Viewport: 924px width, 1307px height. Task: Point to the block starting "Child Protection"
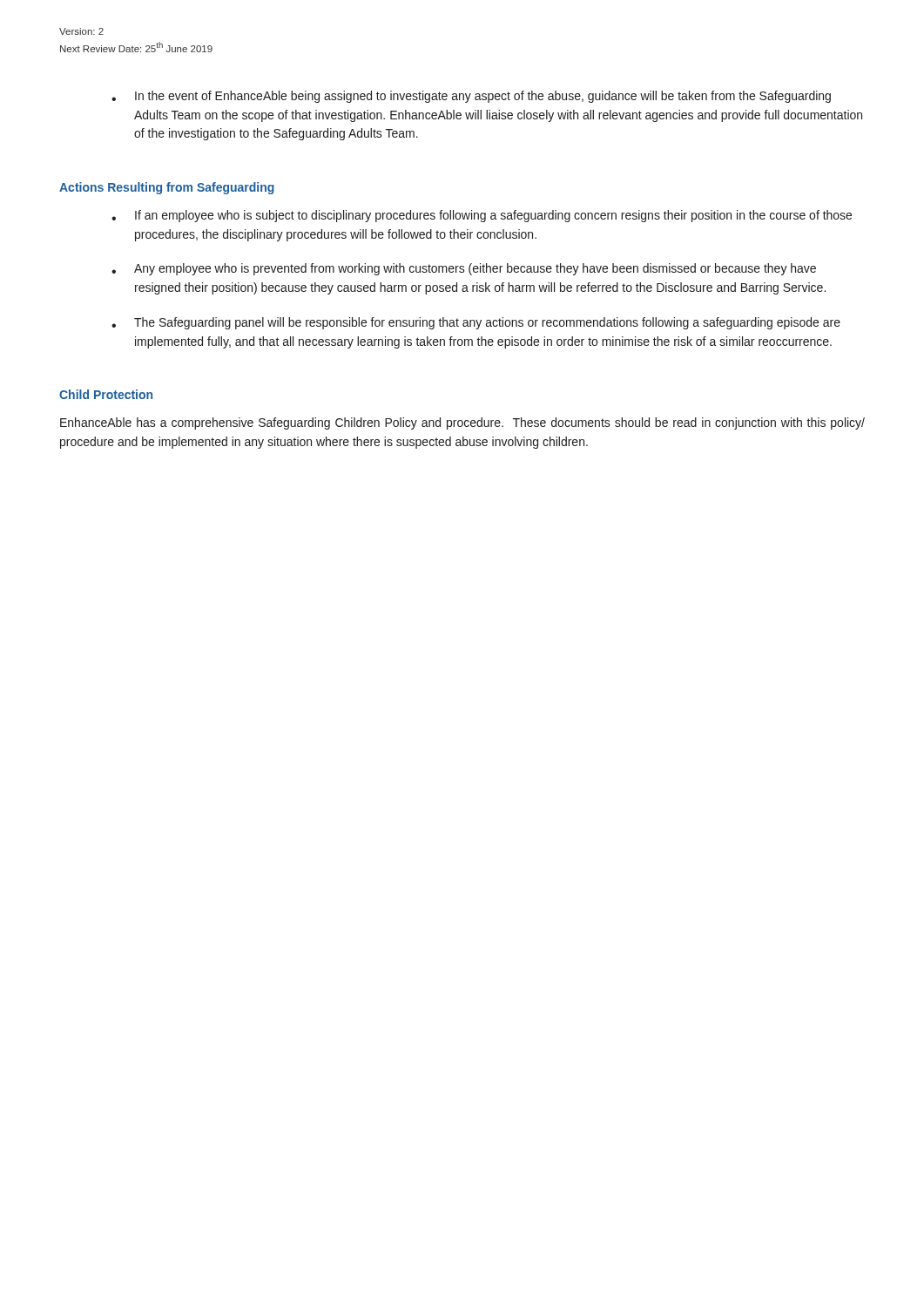pos(106,395)
